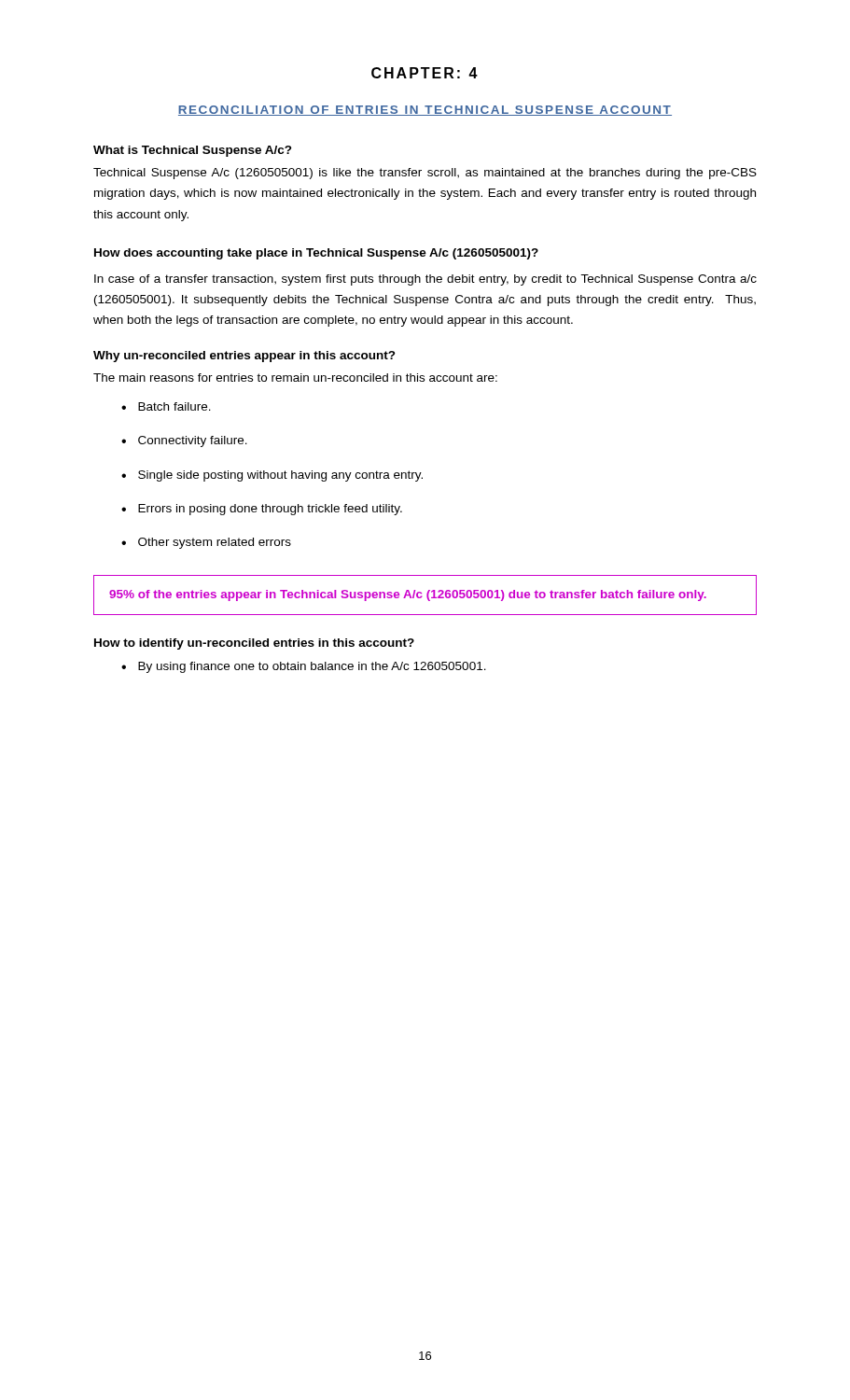
Task: Select the title
Action: click(425, 73)
